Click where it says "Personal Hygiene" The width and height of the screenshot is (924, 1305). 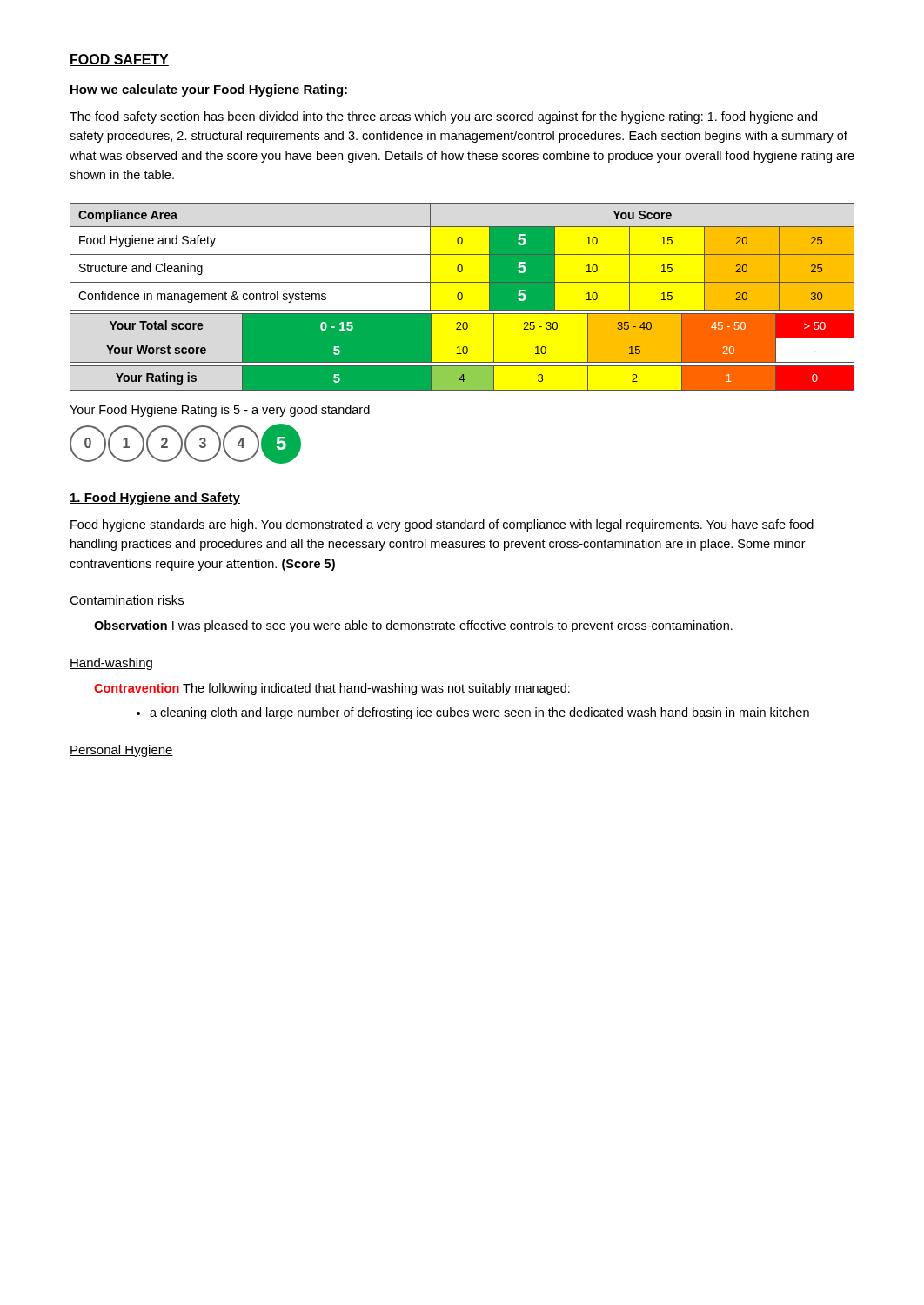click(x=121, y=749)
